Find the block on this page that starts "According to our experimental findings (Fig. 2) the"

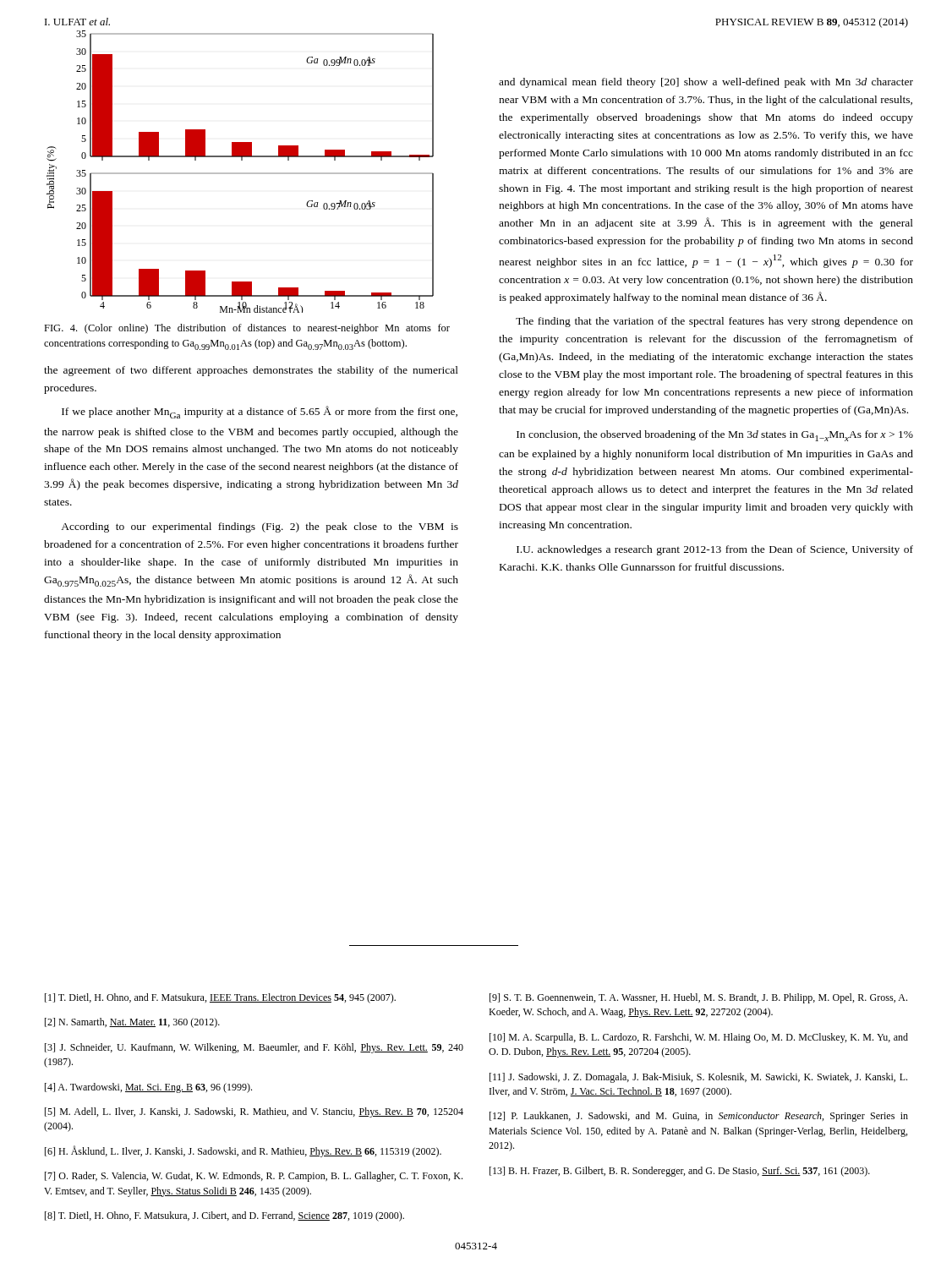(251, 580)
